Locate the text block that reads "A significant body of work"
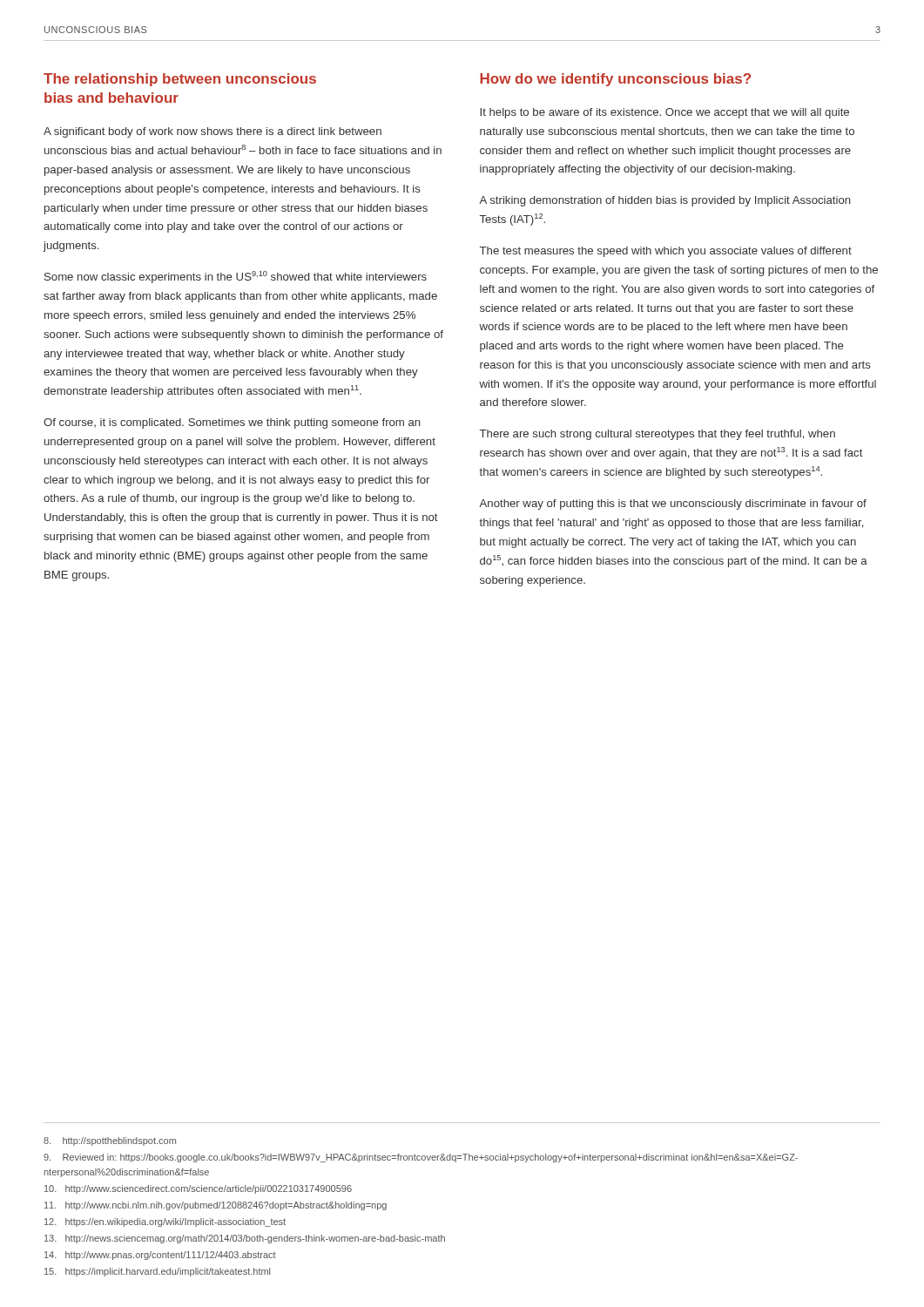The image size is (924, 1307). [243, 188]
